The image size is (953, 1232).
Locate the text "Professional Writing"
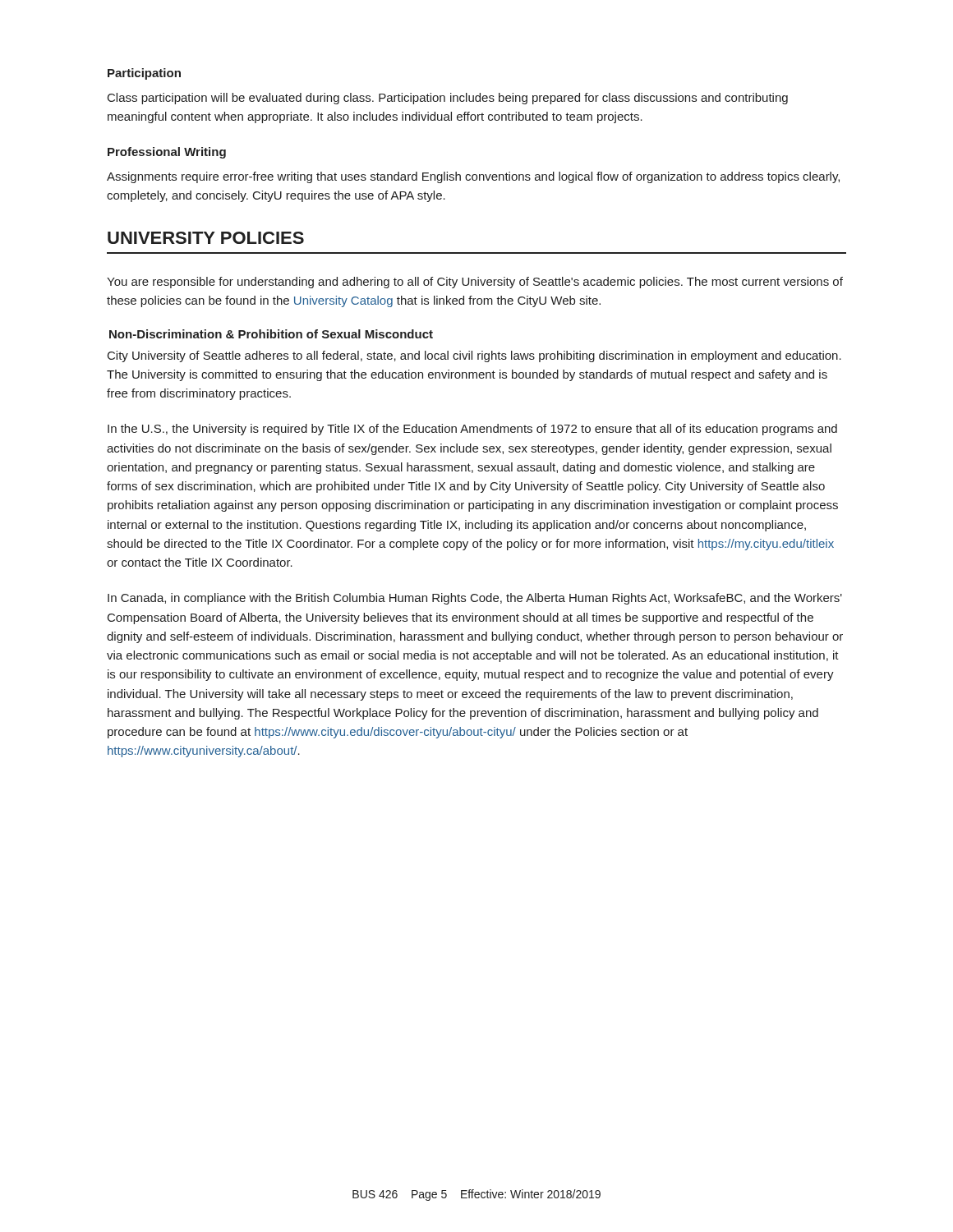point(167,153)
